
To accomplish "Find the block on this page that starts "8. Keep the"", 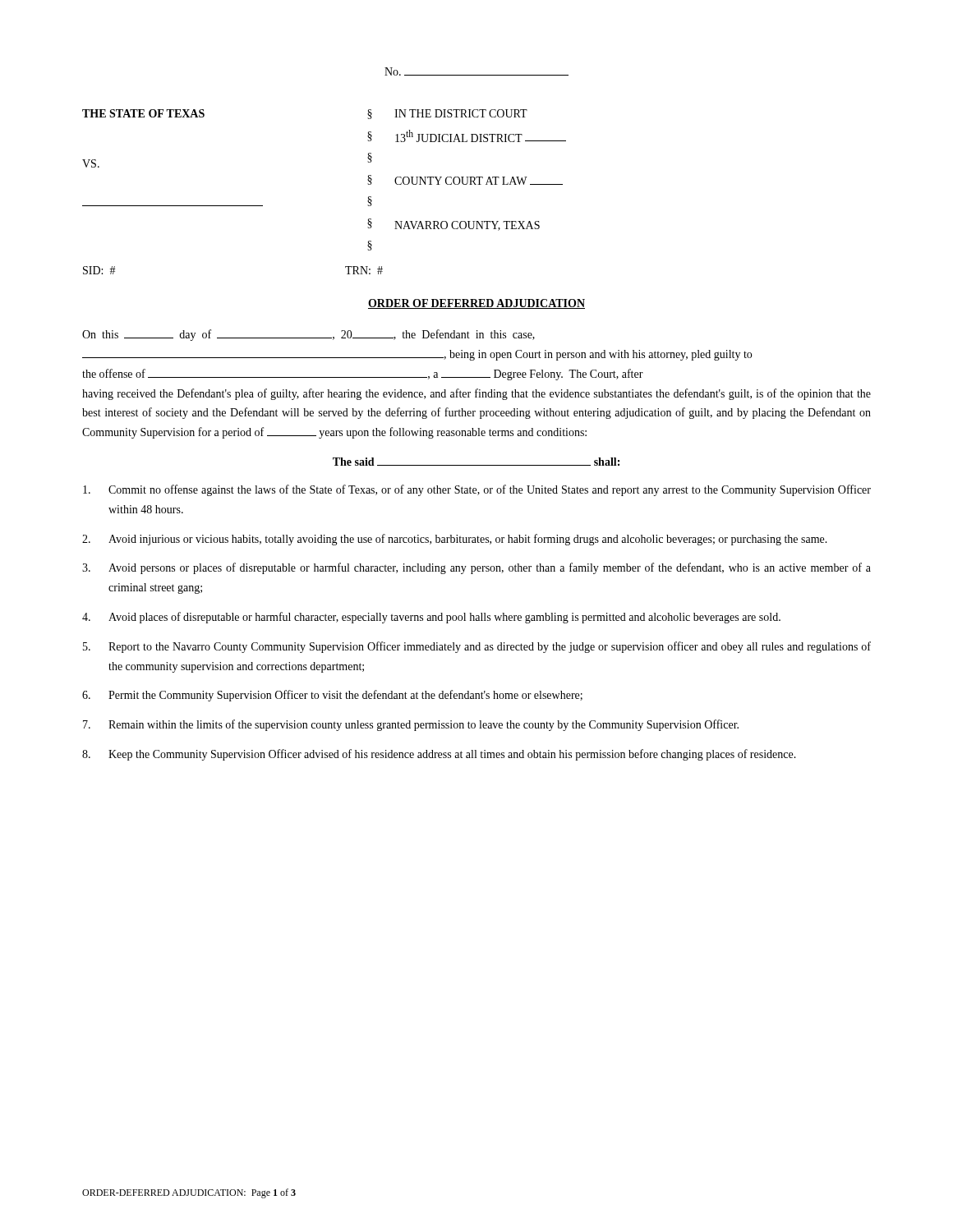I will click(476, 755).
